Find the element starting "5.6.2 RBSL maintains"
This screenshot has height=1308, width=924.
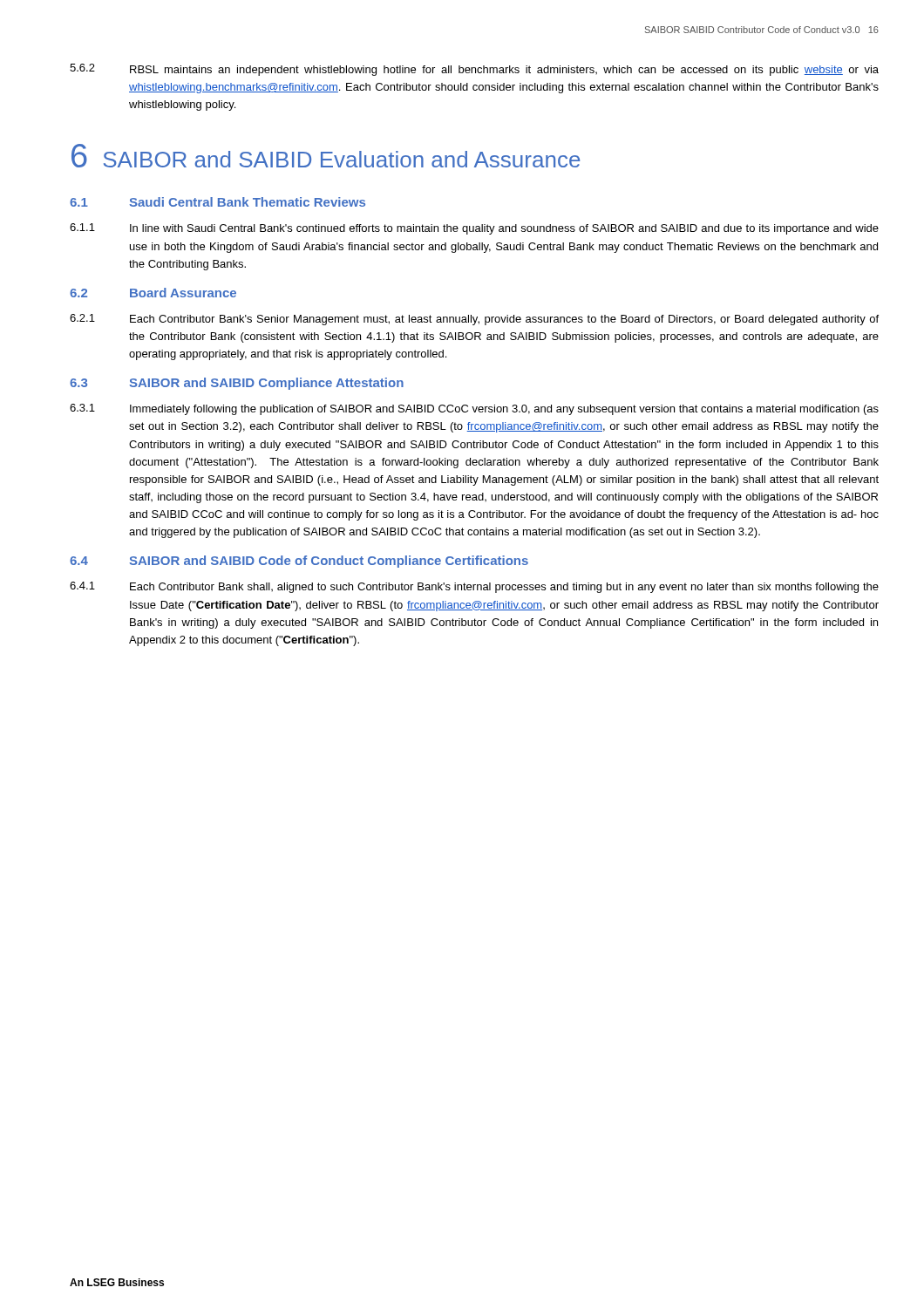tap(474, 87)
